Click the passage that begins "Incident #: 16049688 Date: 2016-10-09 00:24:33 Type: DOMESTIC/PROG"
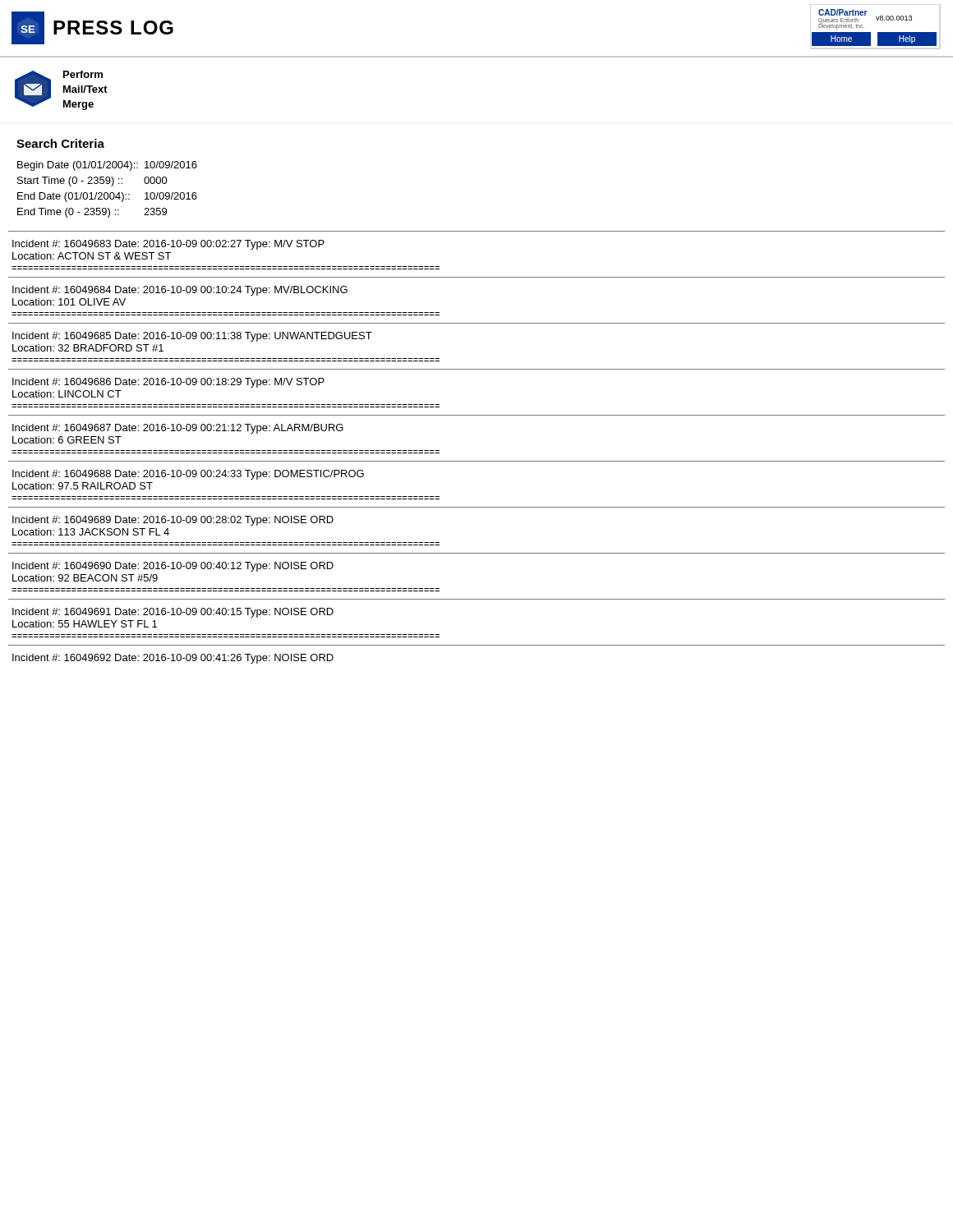This screenshot has height=1232, width=953. [188, 475]
